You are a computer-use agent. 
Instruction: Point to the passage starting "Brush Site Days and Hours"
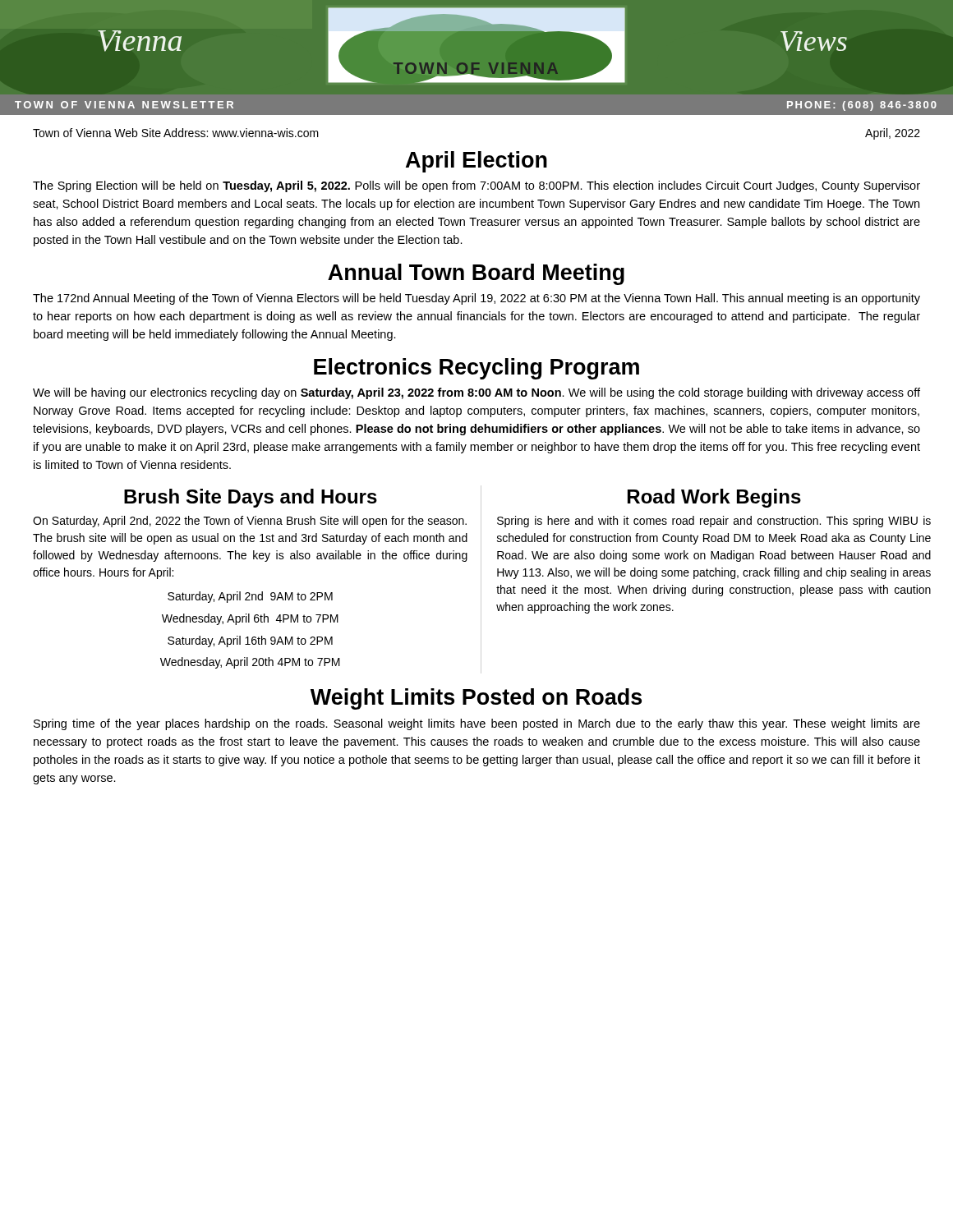[250, 497]
